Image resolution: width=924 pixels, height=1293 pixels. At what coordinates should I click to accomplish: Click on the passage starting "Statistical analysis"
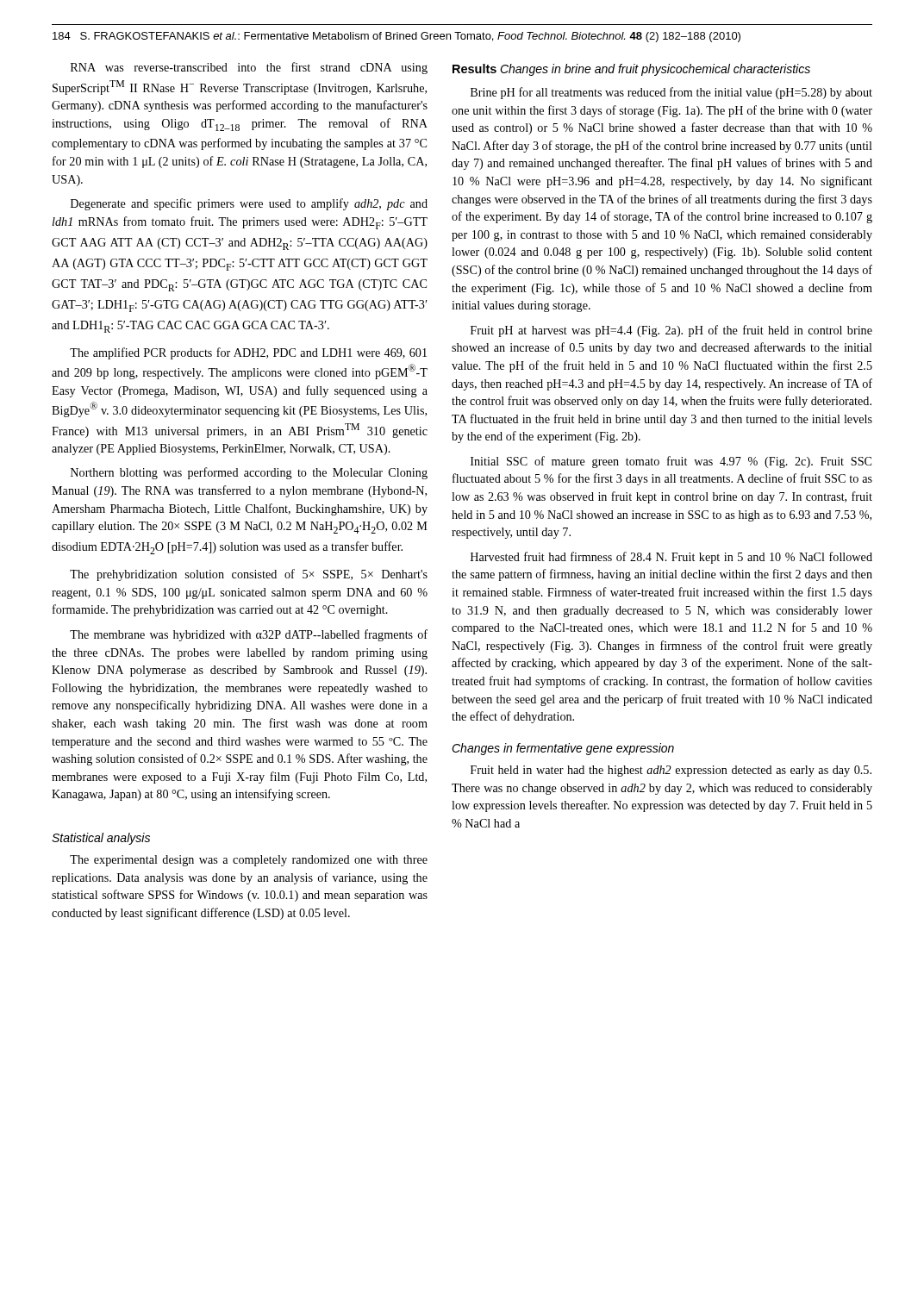coord(101,838)
